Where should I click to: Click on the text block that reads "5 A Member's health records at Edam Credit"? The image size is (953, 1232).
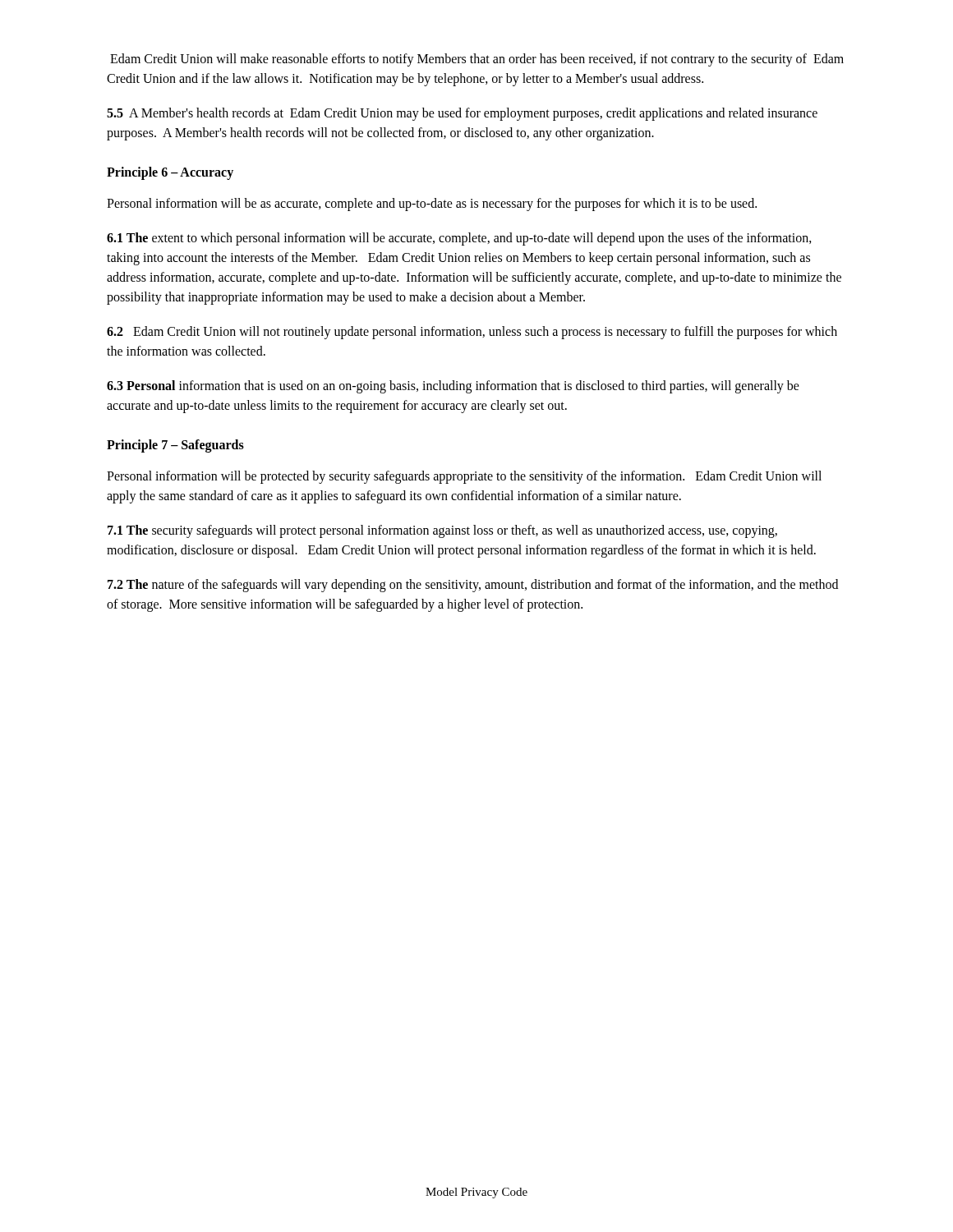coord(462,123)
